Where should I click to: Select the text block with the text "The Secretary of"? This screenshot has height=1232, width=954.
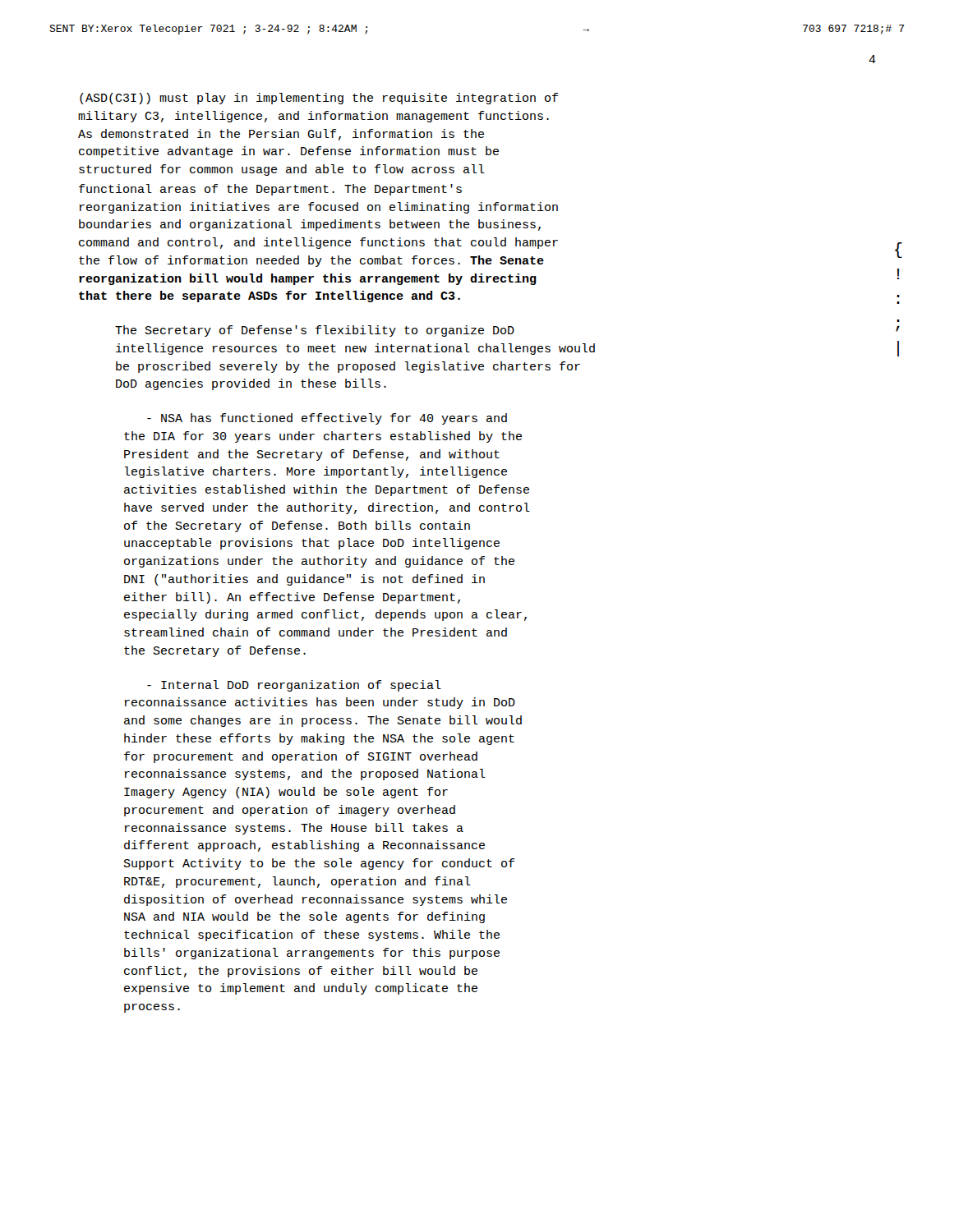tap(355, 358)
